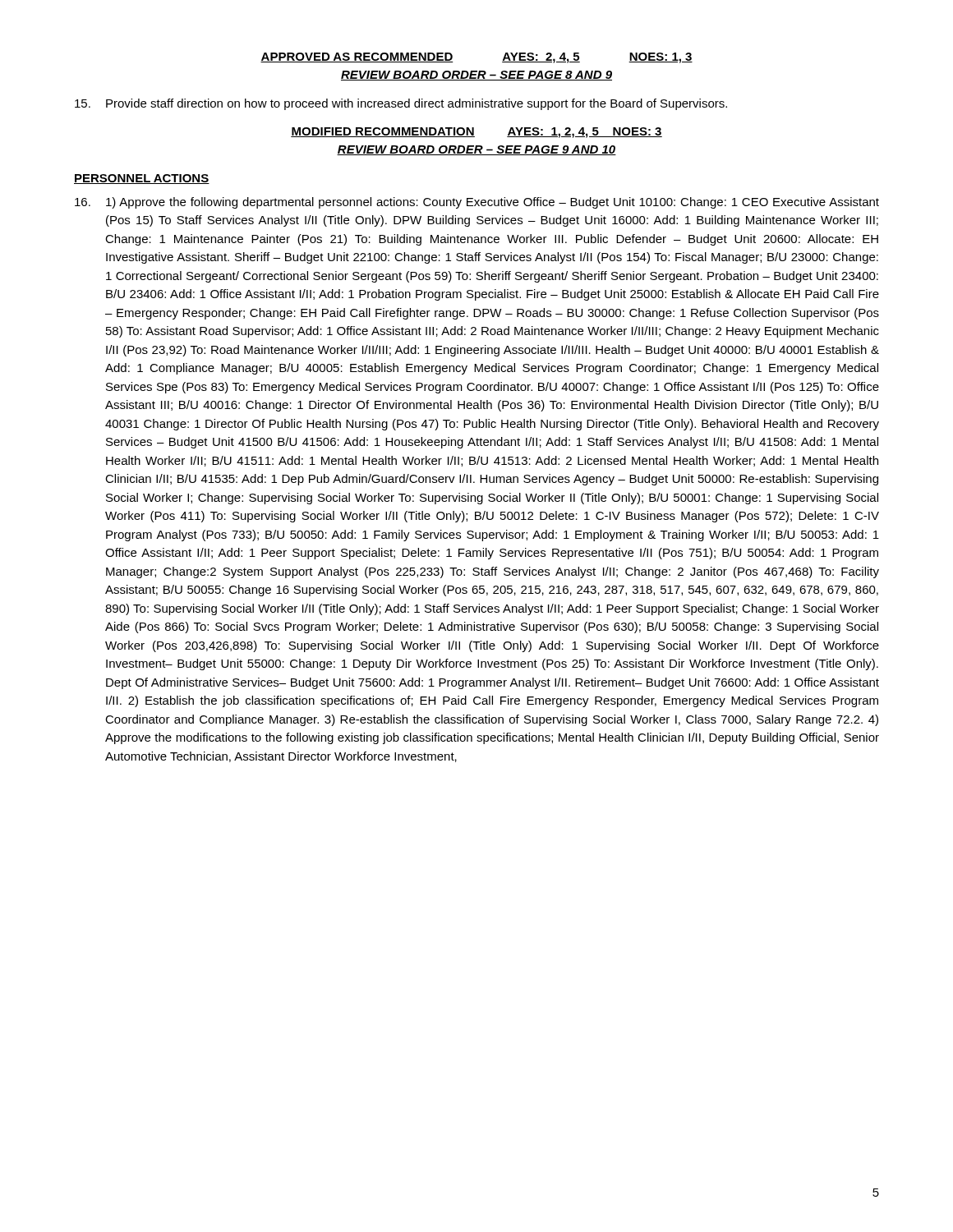The image size is (953, 1232).
Task: Locate the text block starting "MODIFIED RECOMMENDATION AYES: 1,"
Action: click(476, 131)
